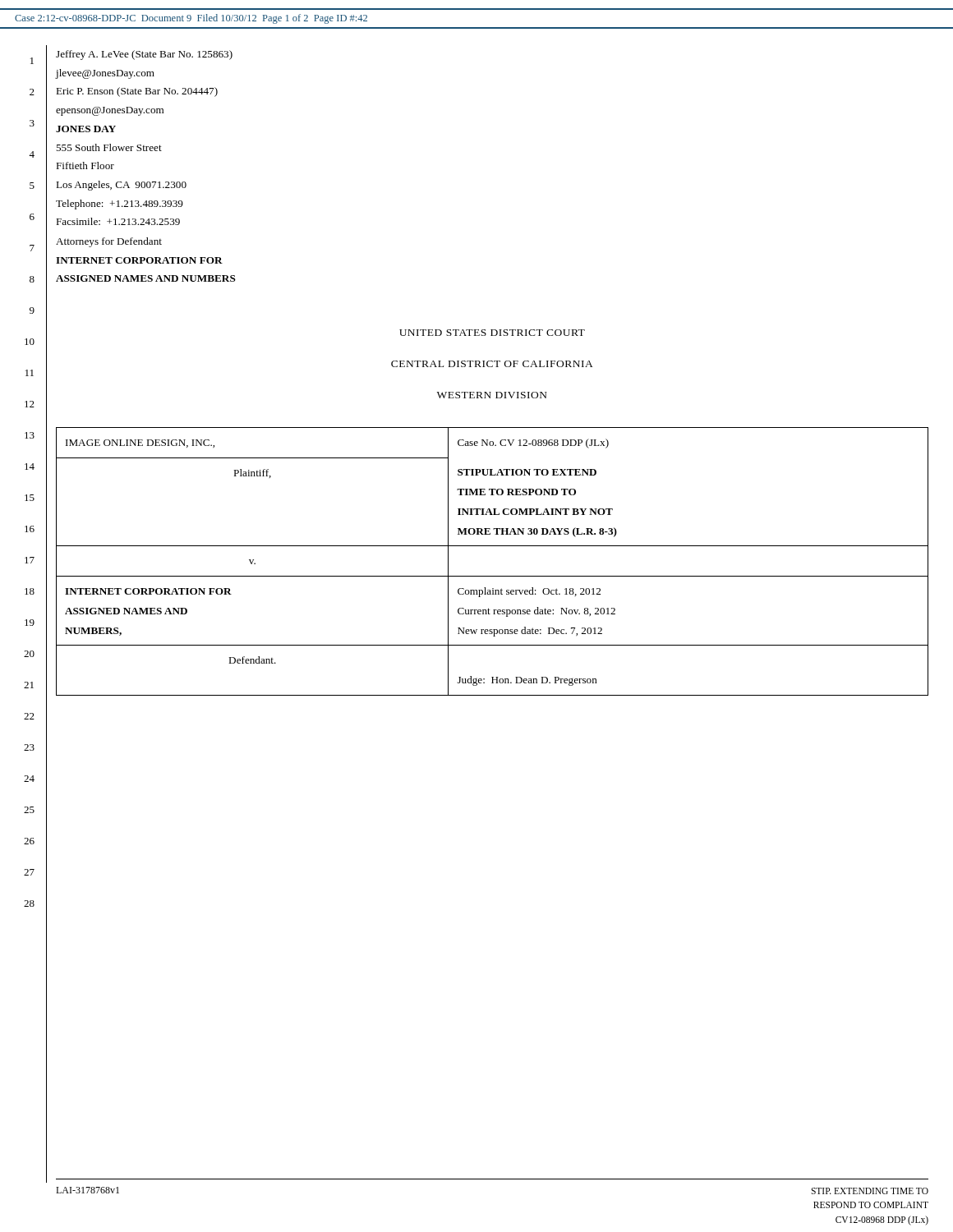
Task: Select the section header that says "CENTRAL DISTRICT OF CALIFORNIA"
Action: click(x=492, y=363)
